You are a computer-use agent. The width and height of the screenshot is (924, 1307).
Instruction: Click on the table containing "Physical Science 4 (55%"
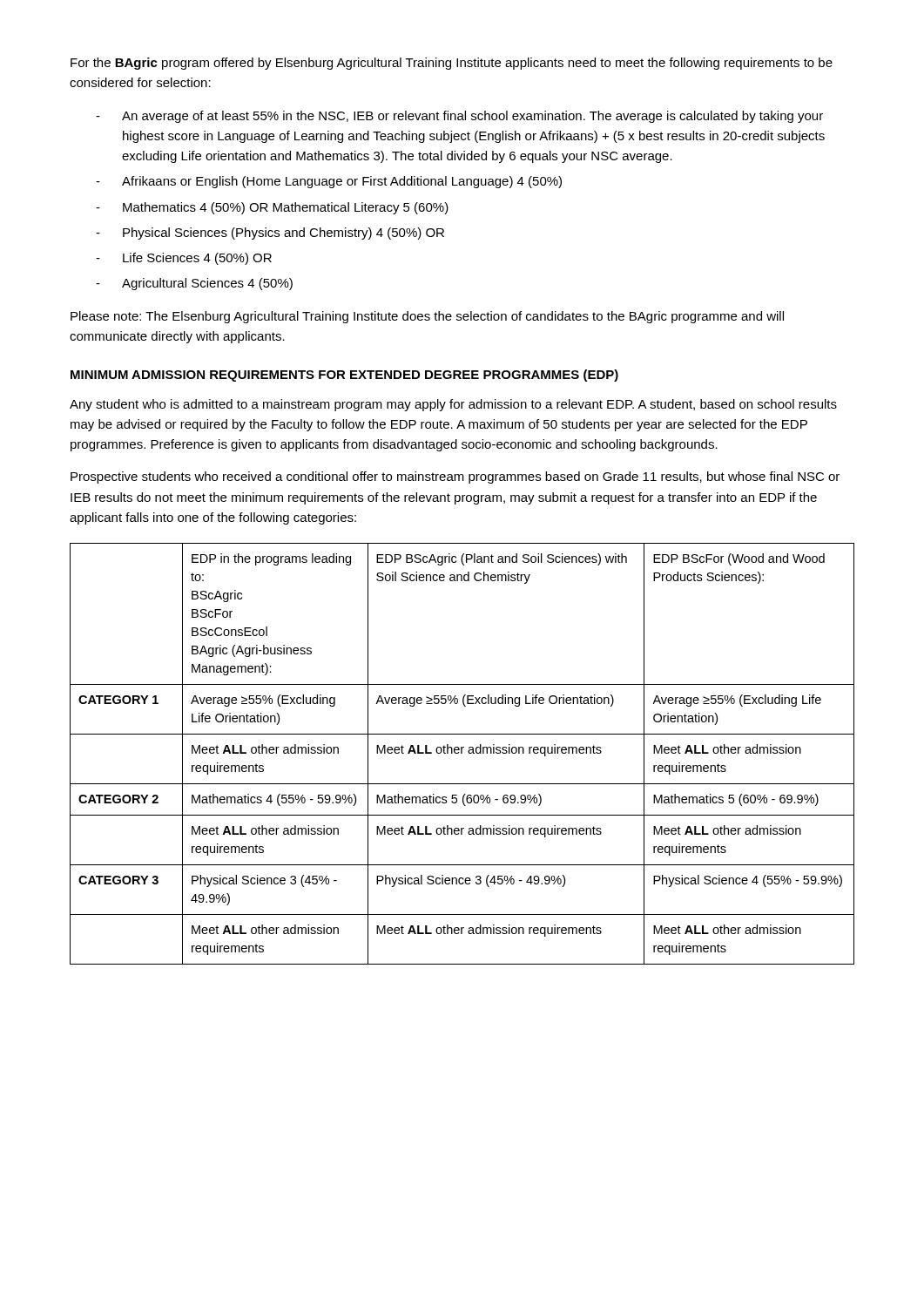(462, 754)
